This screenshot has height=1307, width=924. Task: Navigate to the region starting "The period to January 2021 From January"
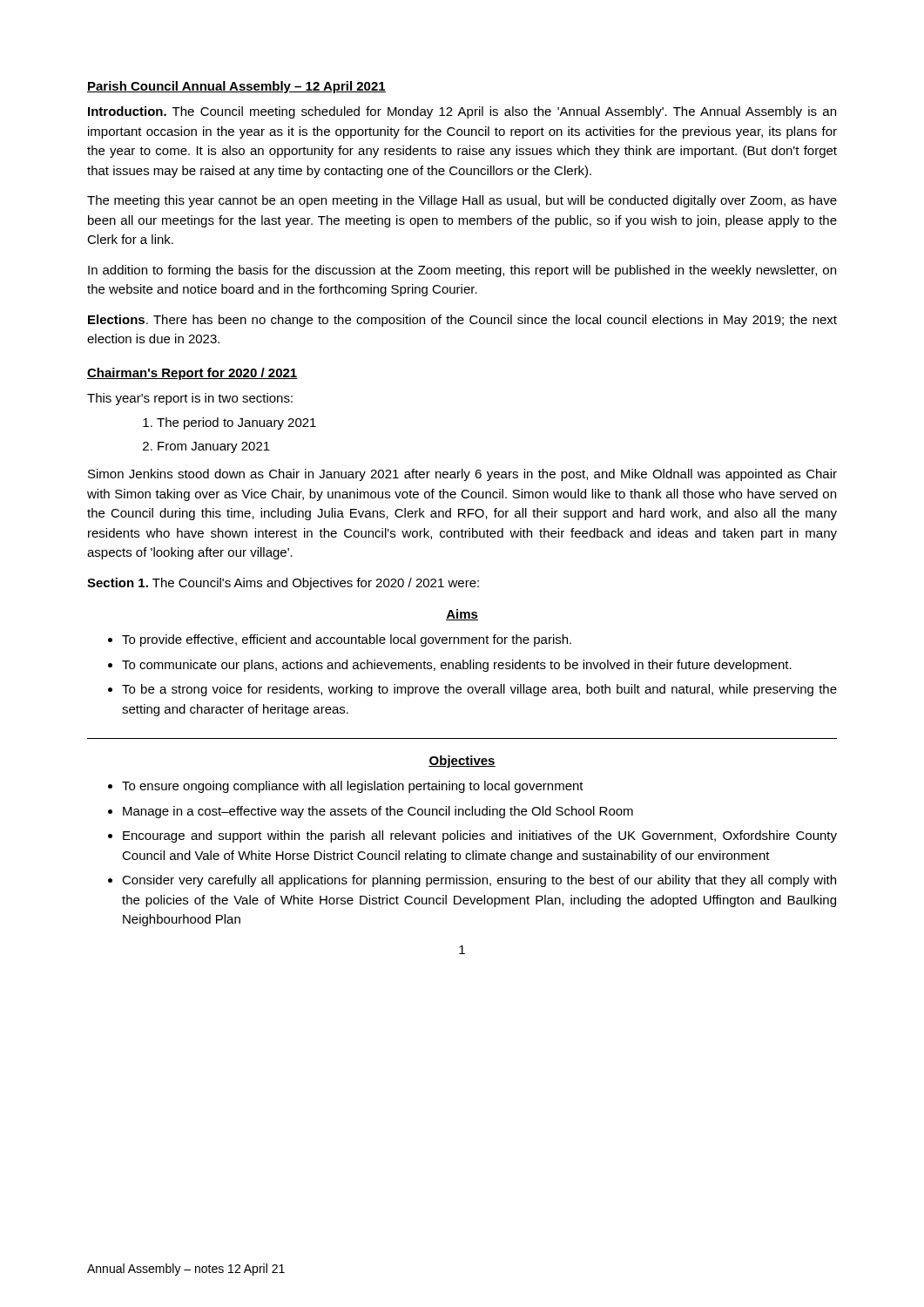[x=229, y=423]
